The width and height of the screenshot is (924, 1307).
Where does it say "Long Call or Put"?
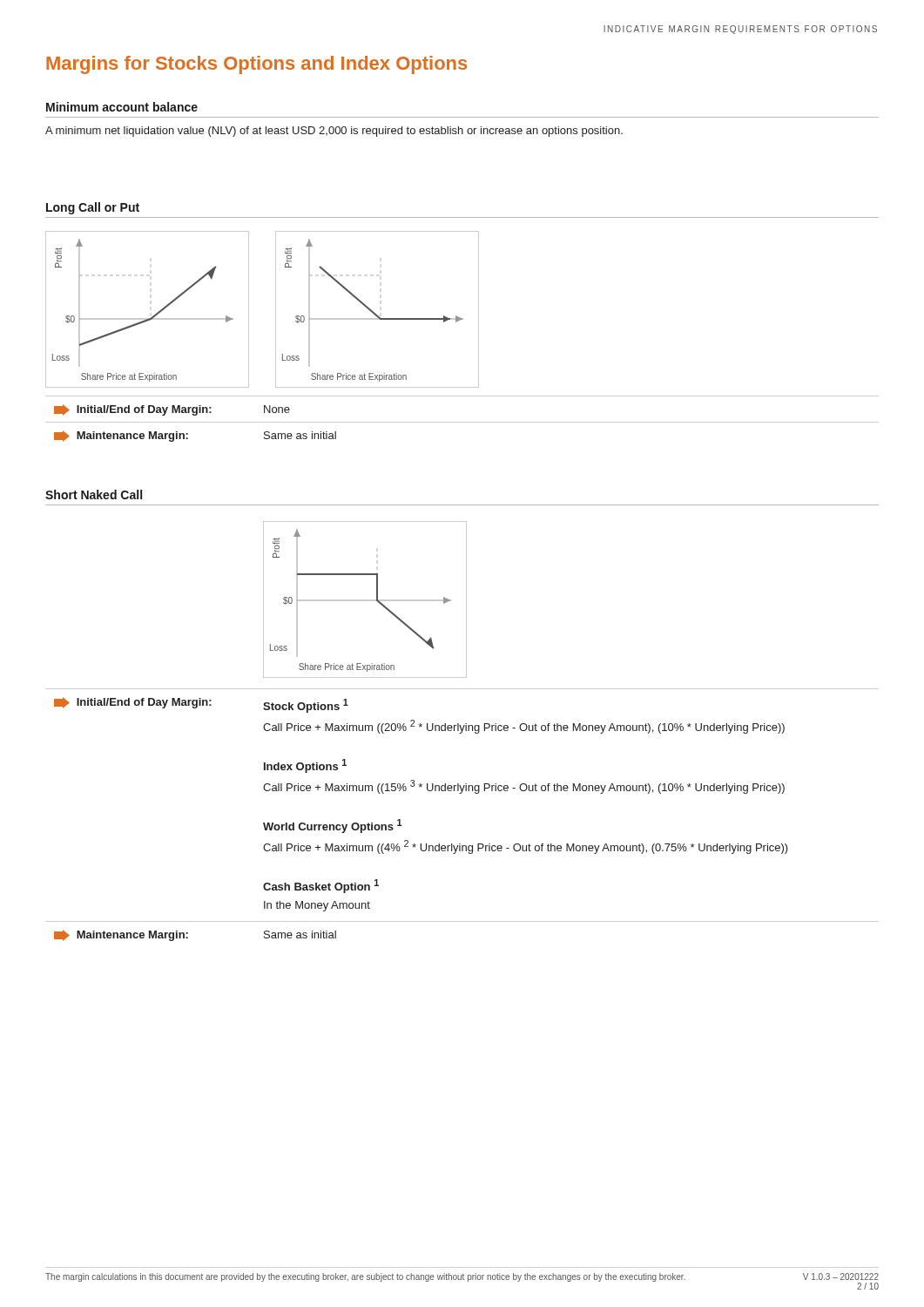coord(92,207)
